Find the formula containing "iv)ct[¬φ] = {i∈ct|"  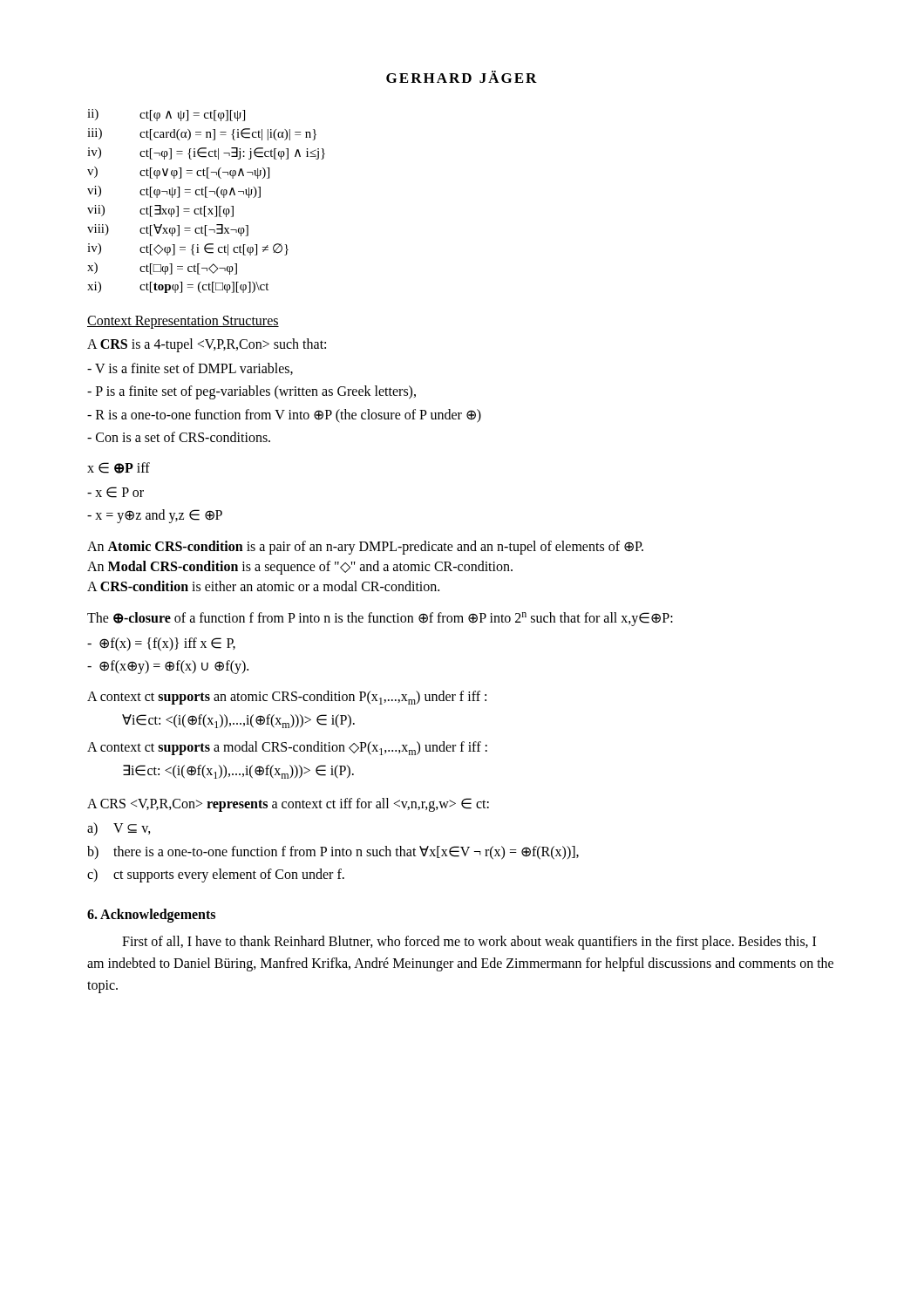point(207,153)
